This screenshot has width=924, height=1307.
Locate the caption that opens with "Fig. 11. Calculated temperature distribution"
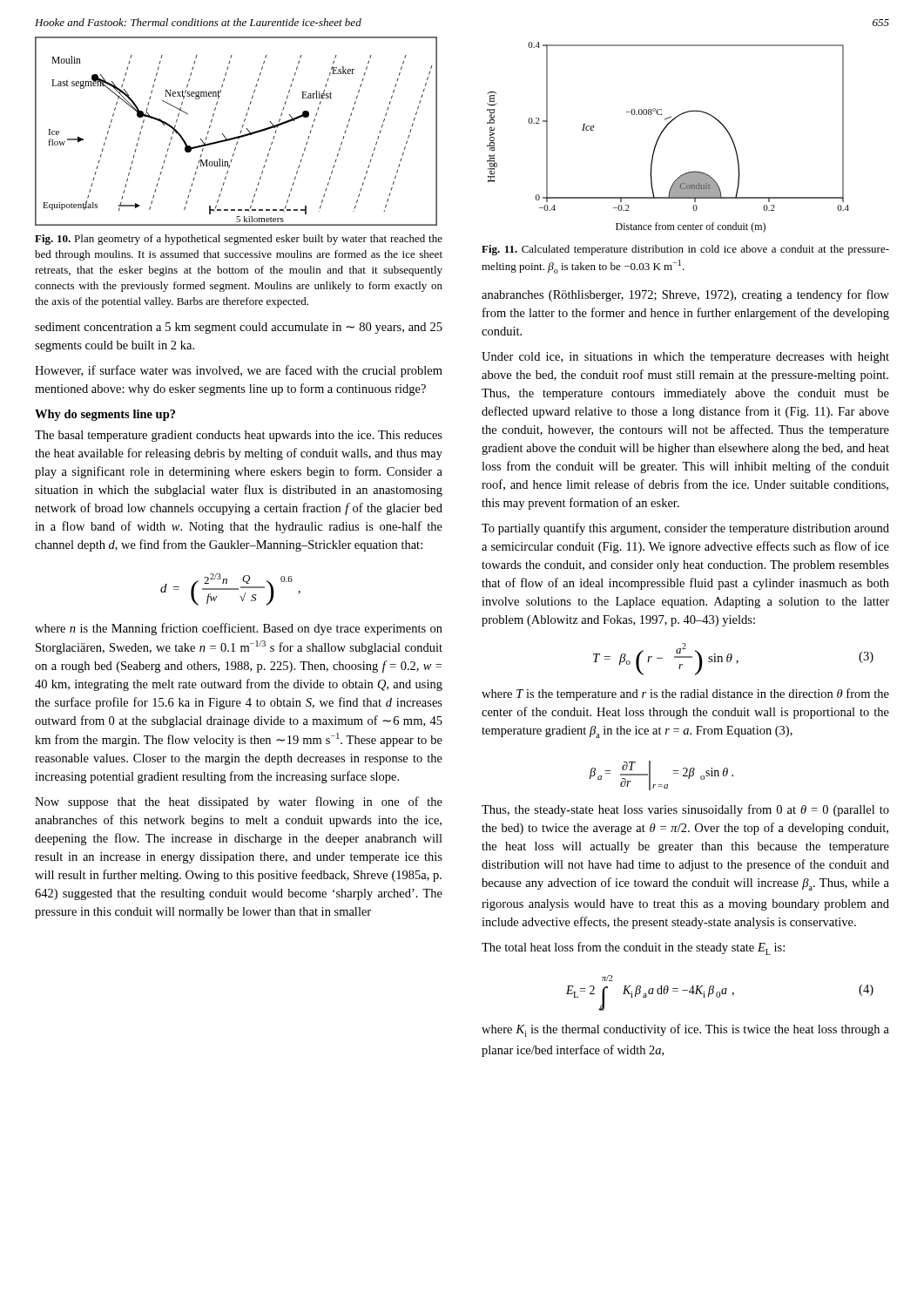pos(685,259)
